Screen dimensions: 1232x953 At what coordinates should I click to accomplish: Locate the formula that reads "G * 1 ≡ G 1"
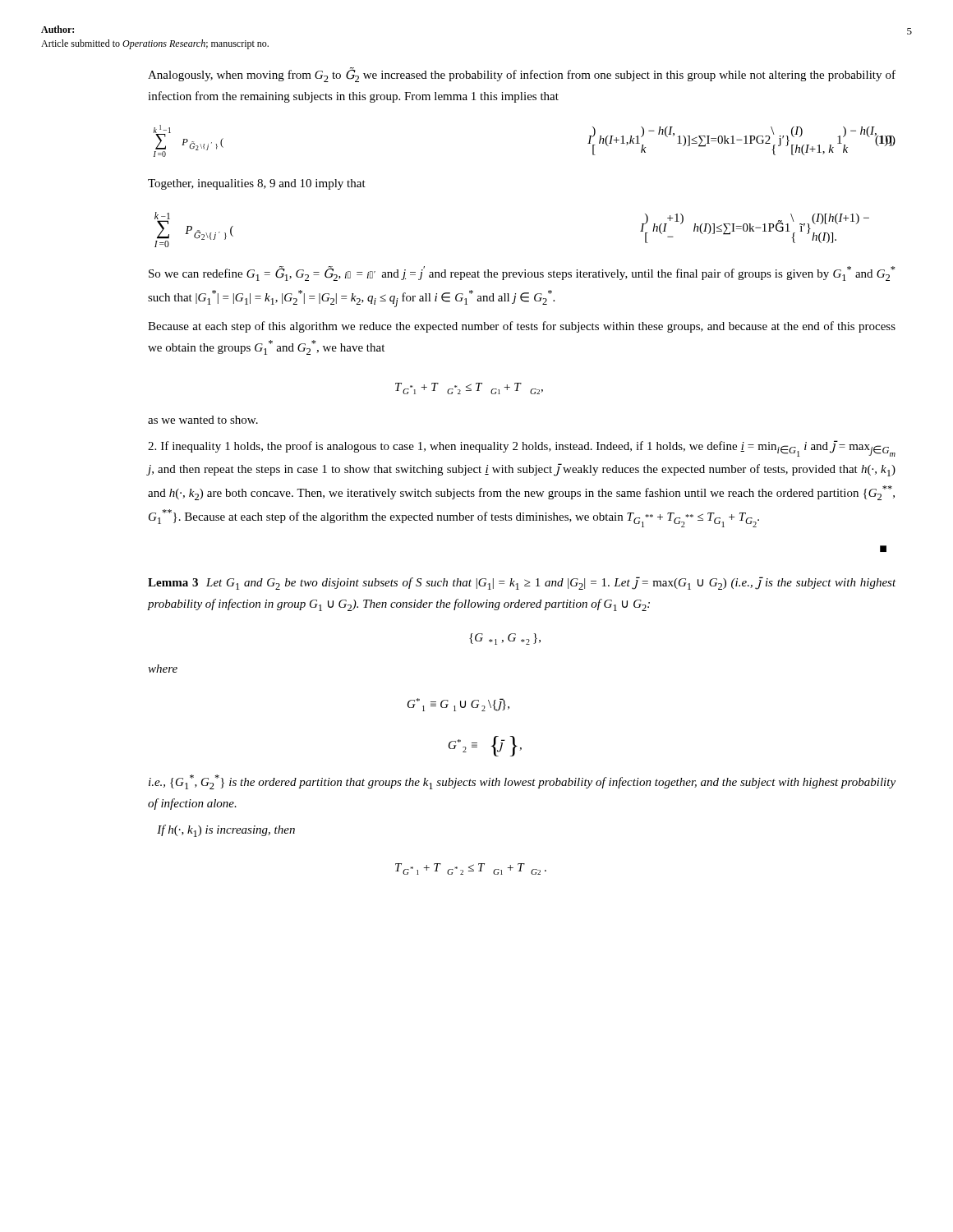pos(458,705)
